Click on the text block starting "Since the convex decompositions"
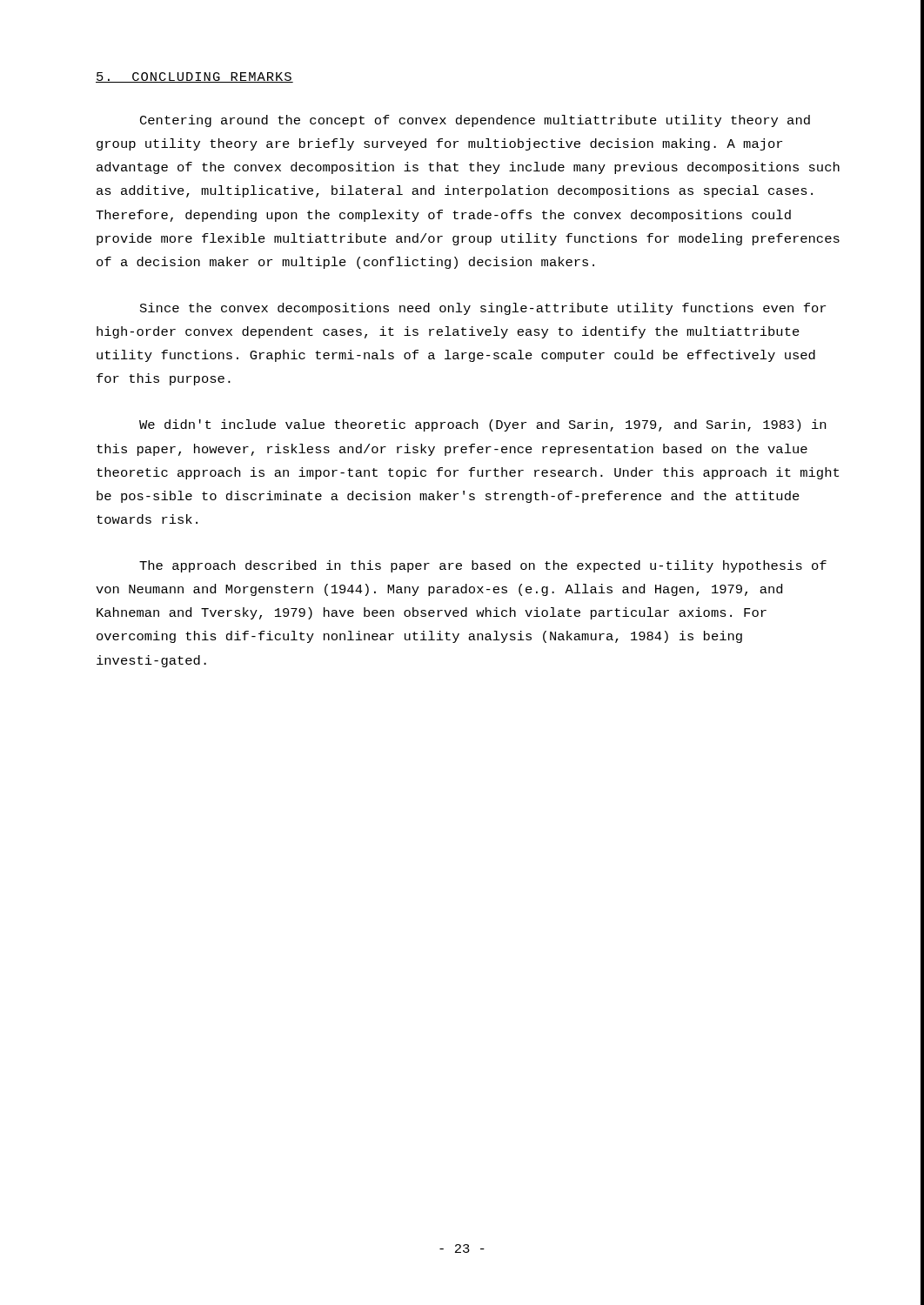Screen dimensions: 1305x924 coord(461,344)
